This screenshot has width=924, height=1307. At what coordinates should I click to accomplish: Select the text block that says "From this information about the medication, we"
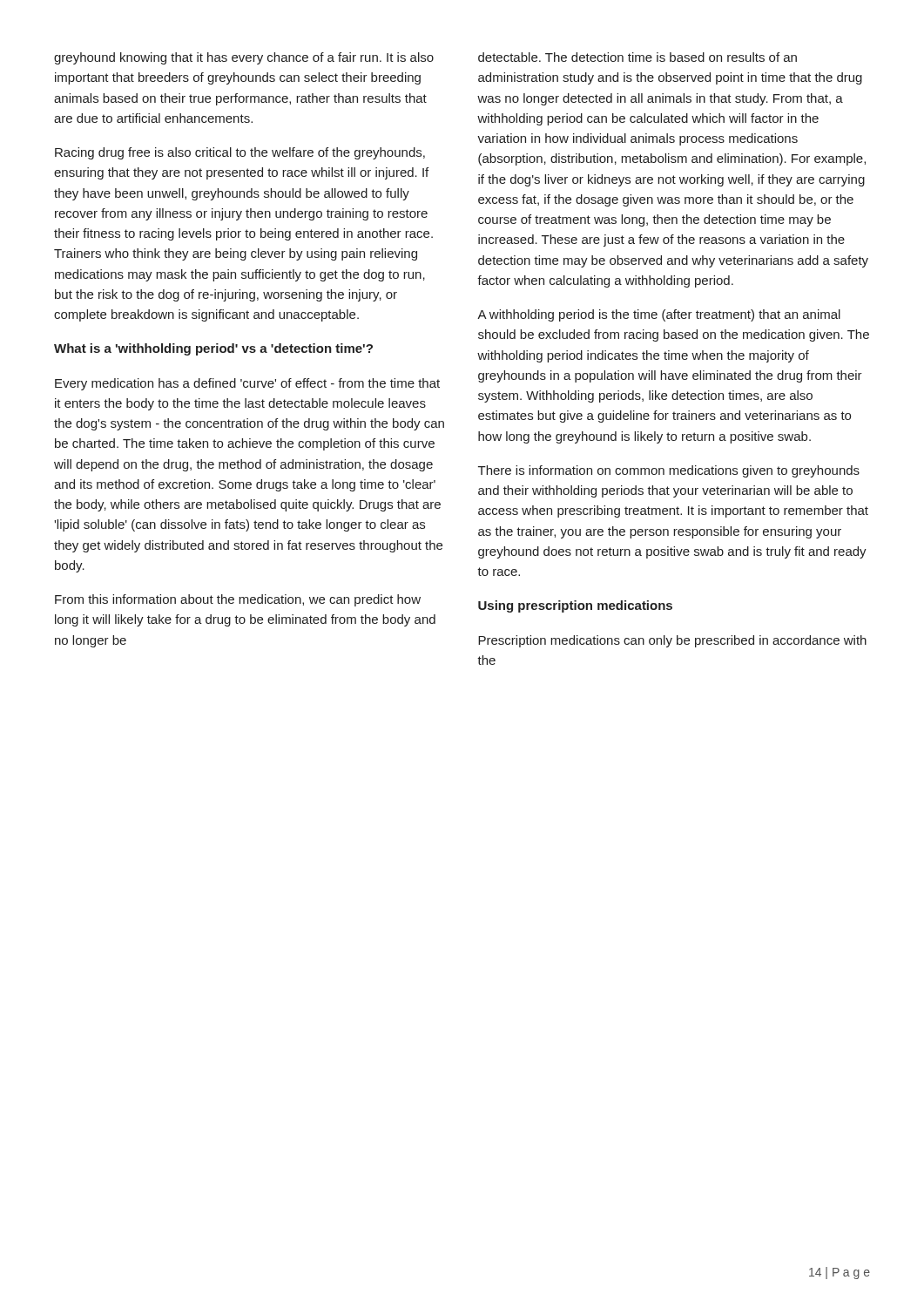coord(250,619)
